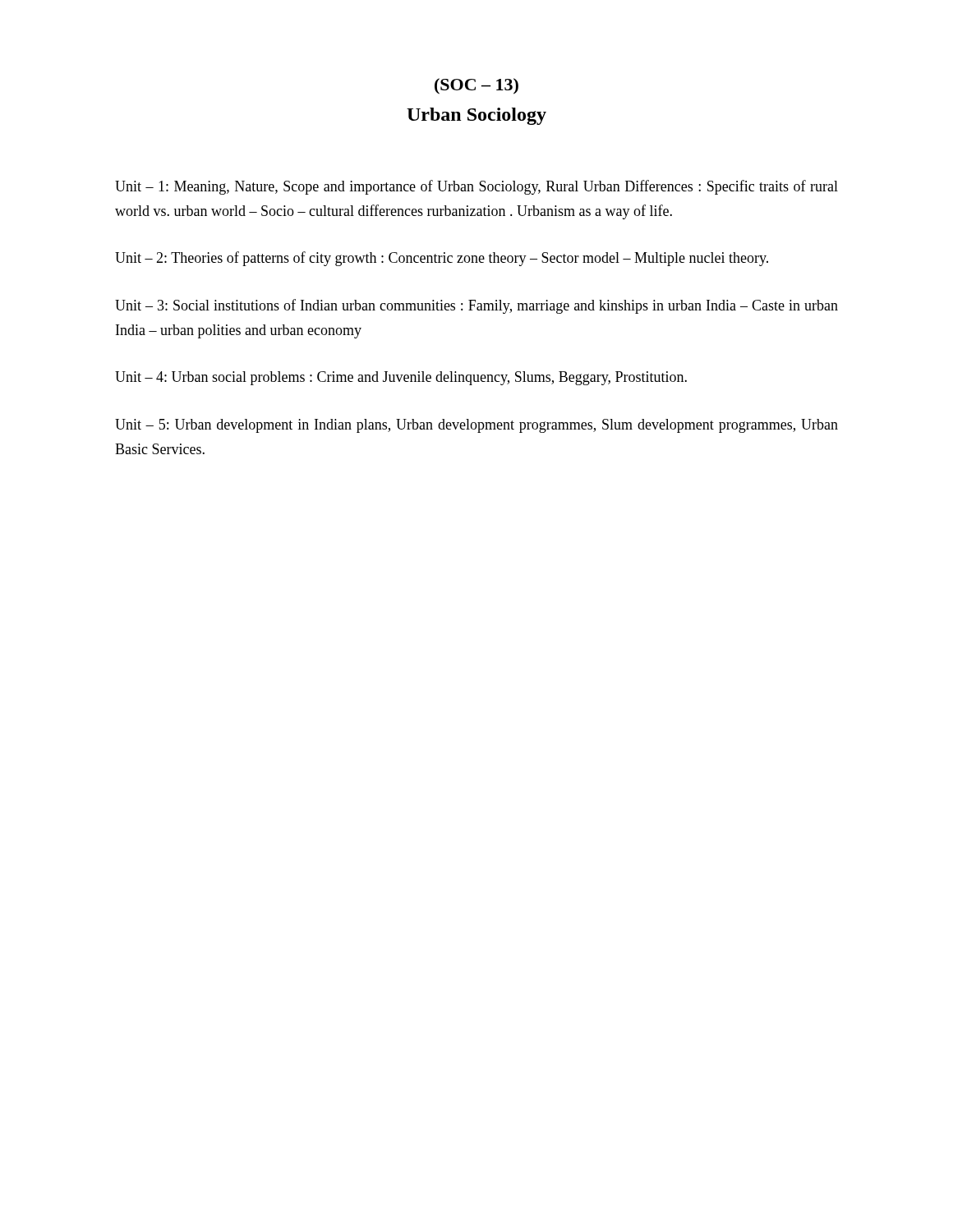Find the list item with the text "Unit – 5: Urban development in Indian"
The image size is (953, 1232).
[476, 438]
